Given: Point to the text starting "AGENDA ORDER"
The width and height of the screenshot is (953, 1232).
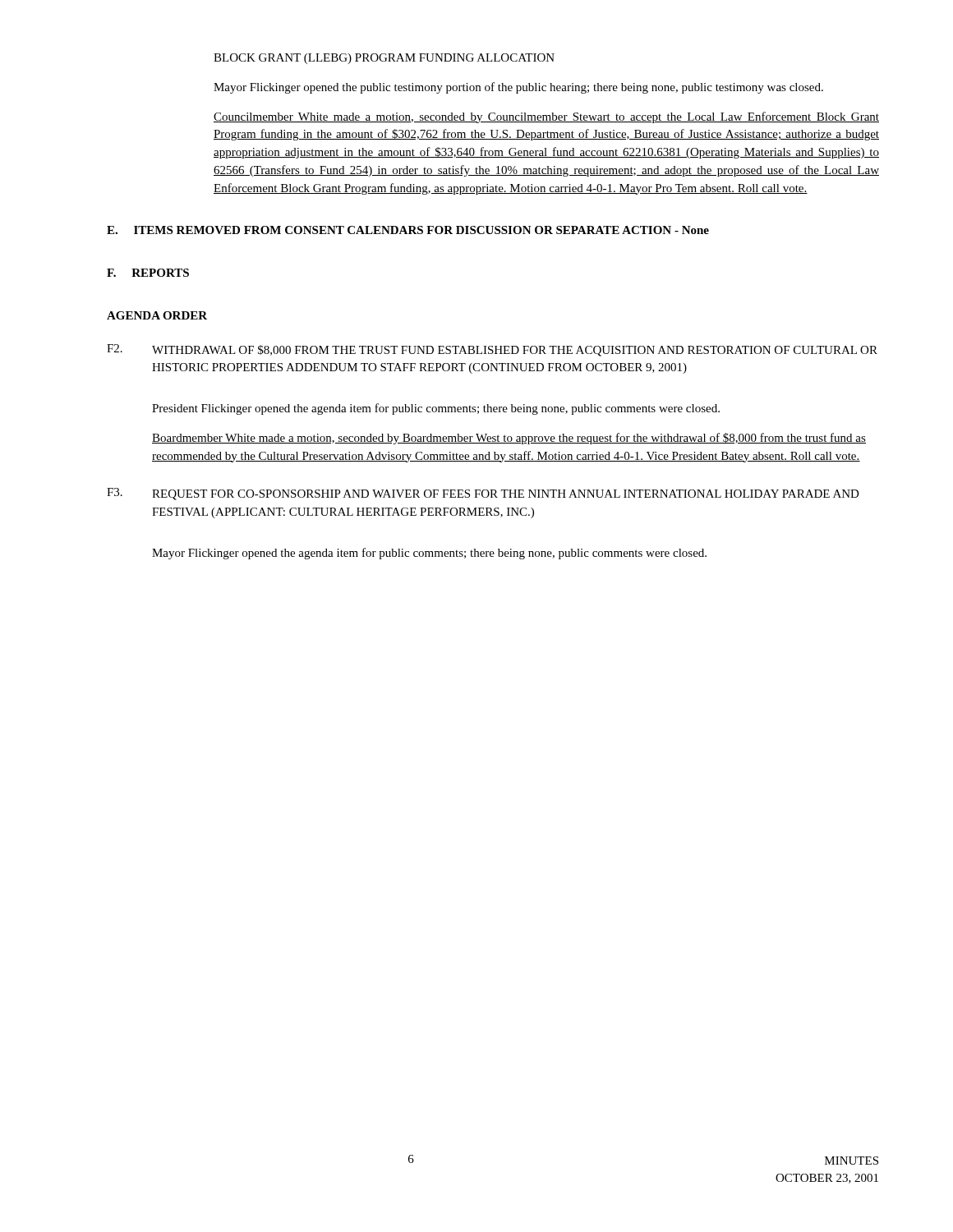Looking at the screenshot, I should [157, 315].
